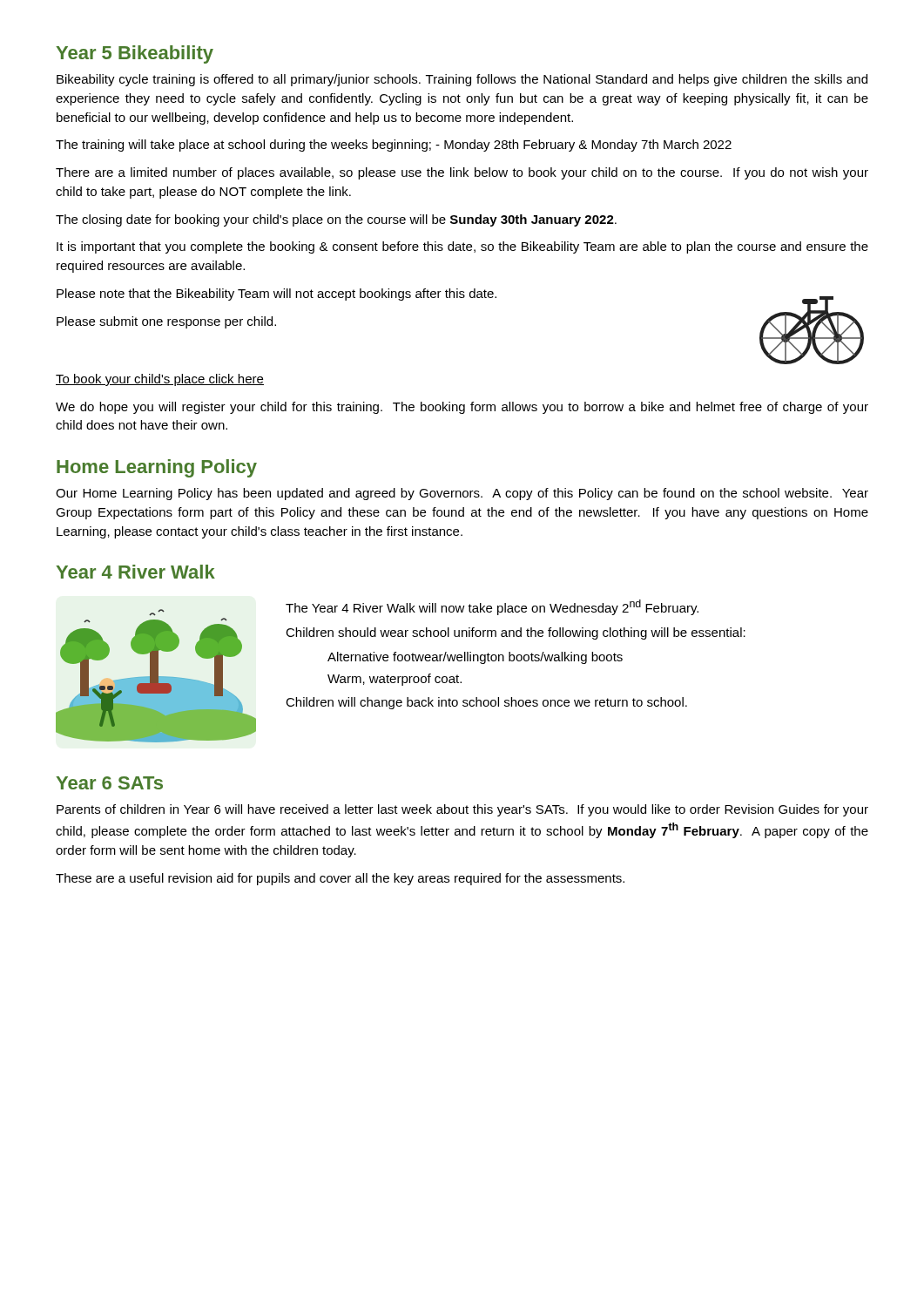
Task: Find the text block containing "There are a limited number"
Action: click(462, 182)
